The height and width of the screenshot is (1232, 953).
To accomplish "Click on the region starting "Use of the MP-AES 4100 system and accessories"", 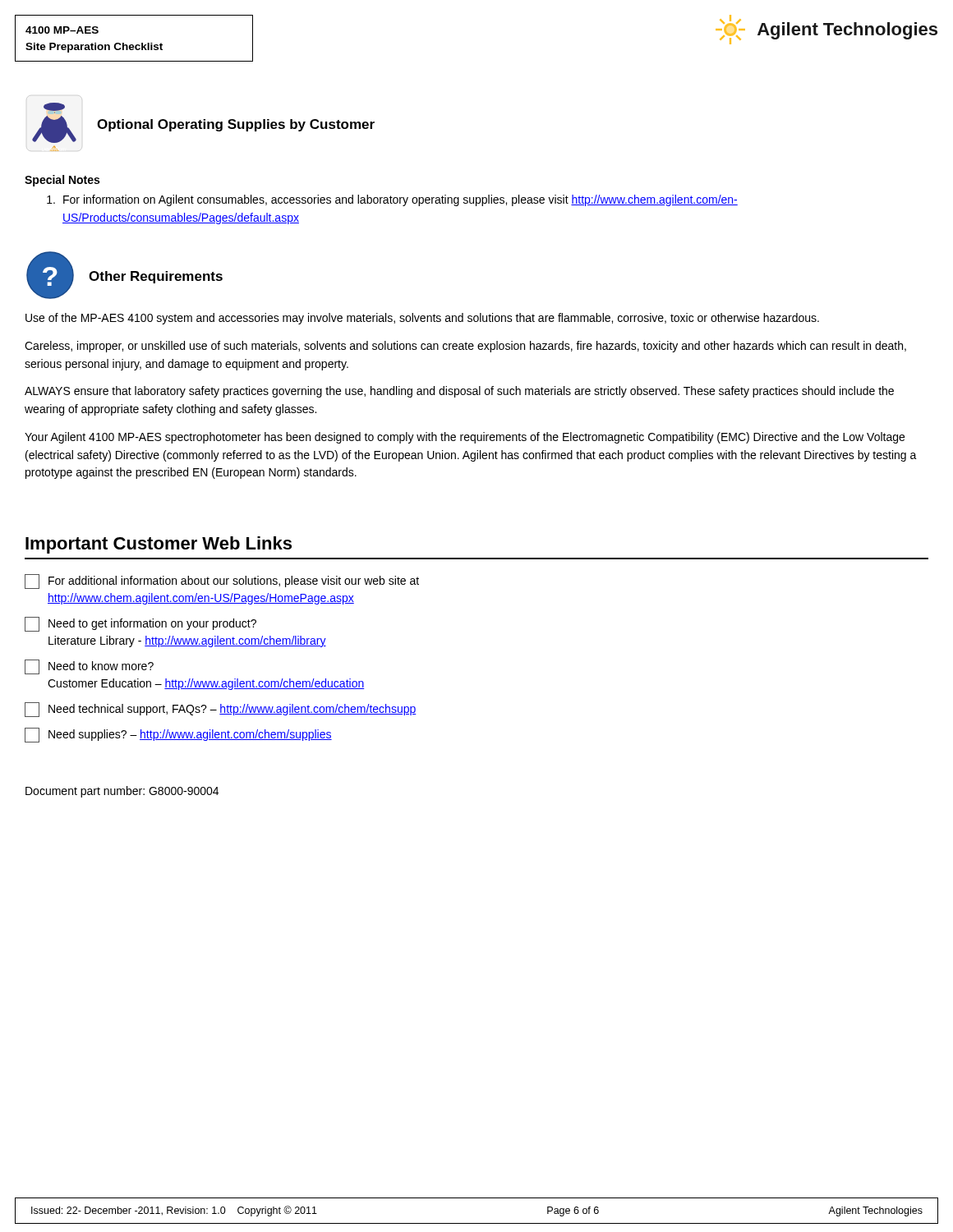I will 422,318.
